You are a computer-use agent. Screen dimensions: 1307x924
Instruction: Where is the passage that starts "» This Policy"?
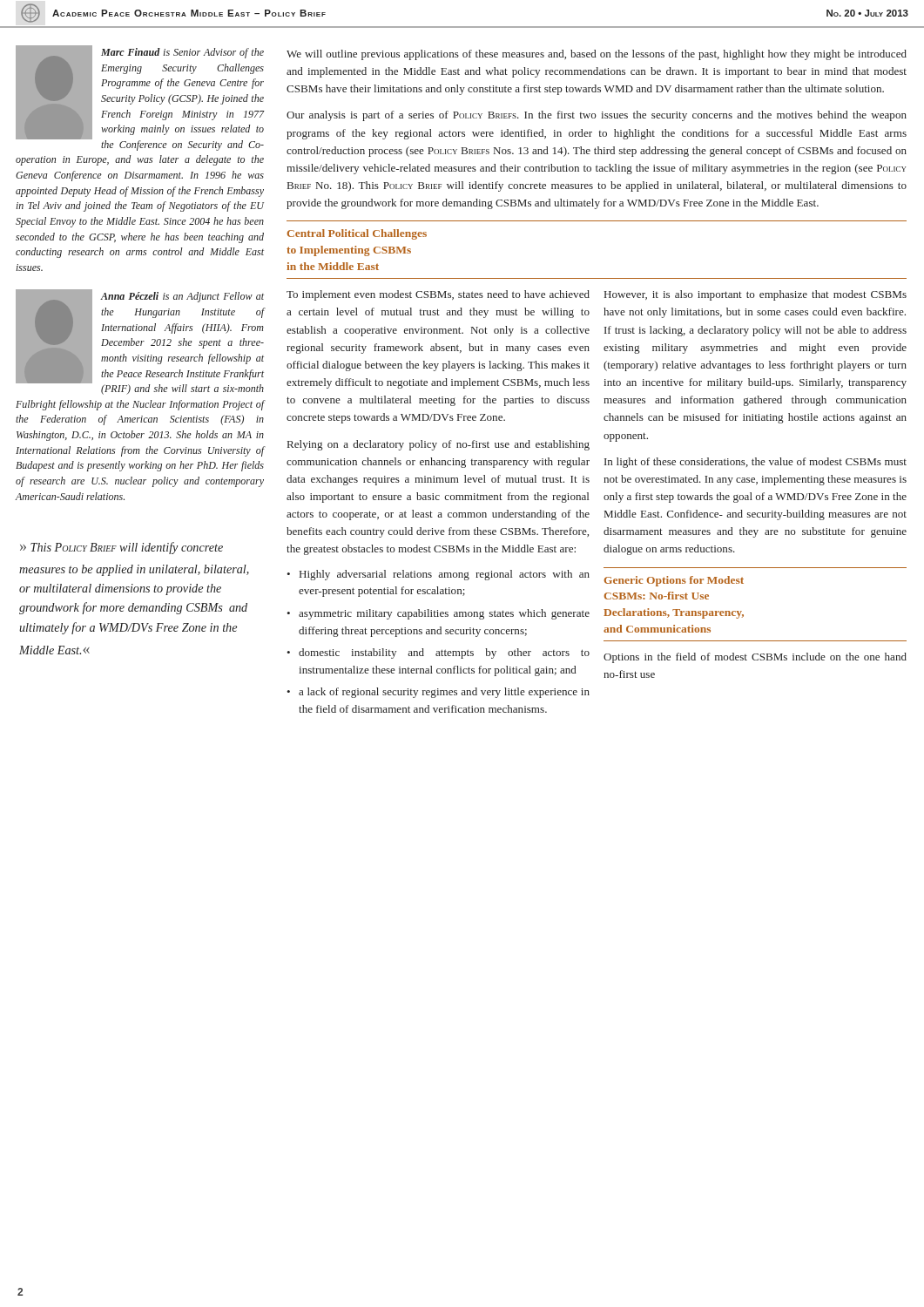134,598
